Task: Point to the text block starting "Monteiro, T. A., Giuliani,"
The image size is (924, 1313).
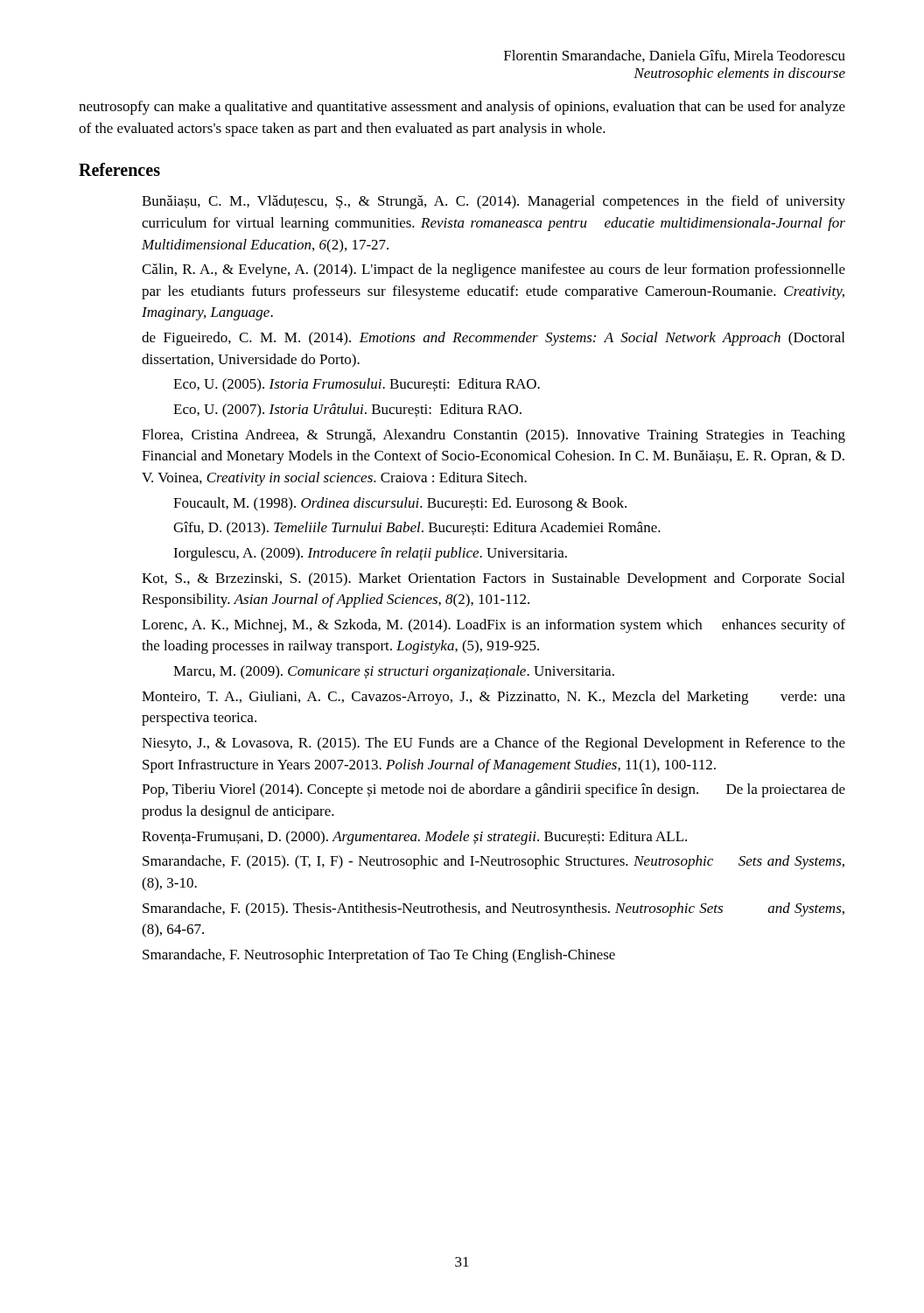Action: point(494,707)
